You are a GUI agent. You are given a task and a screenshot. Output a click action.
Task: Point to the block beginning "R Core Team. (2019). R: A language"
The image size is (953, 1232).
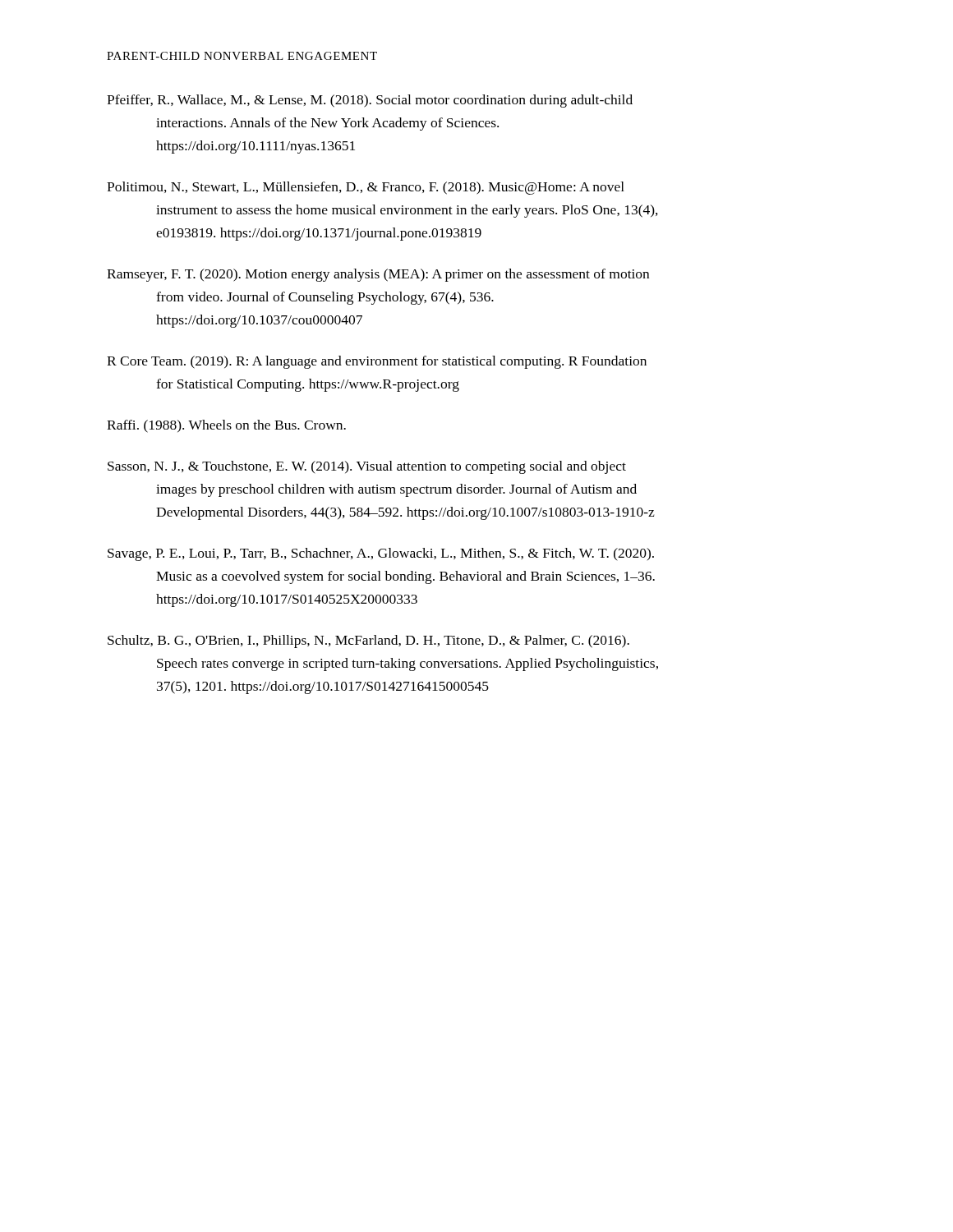point(476,372)
